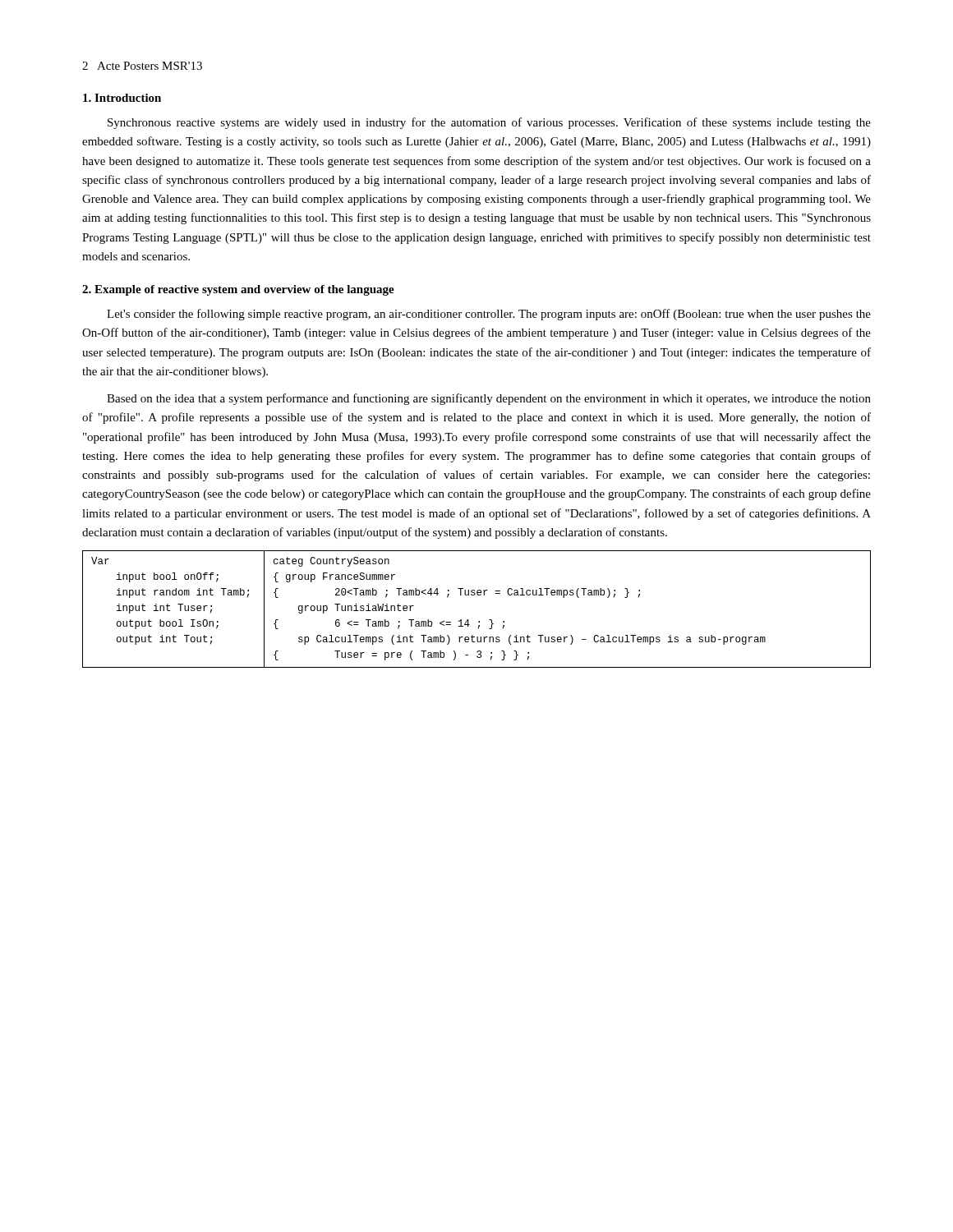Image resolution: width=953 pixels, height=1232 pixels.
Task: Locate the text "1. Introduction"
Action: (122, 98)
